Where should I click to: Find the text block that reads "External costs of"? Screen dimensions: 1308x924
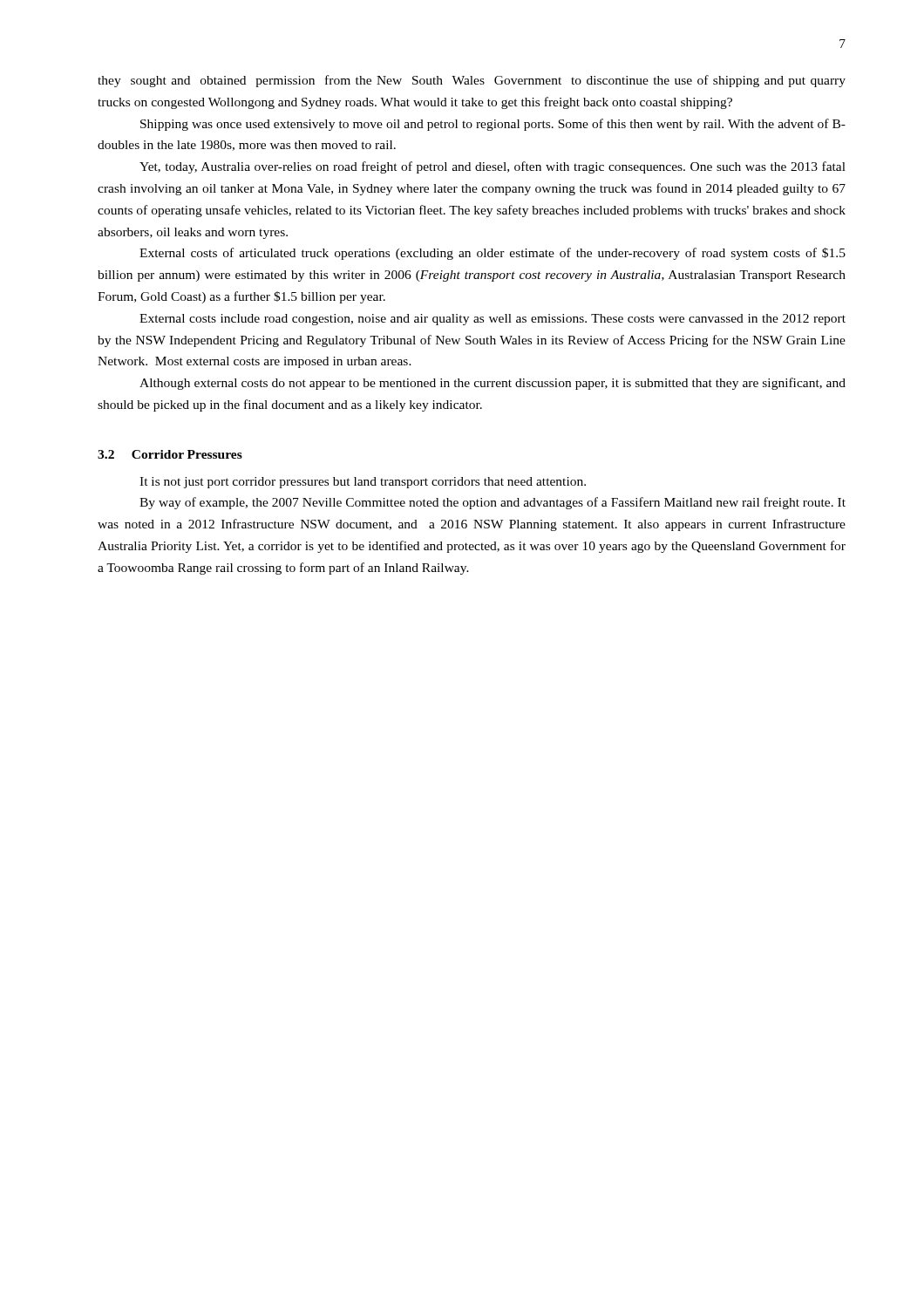point(472,275)
